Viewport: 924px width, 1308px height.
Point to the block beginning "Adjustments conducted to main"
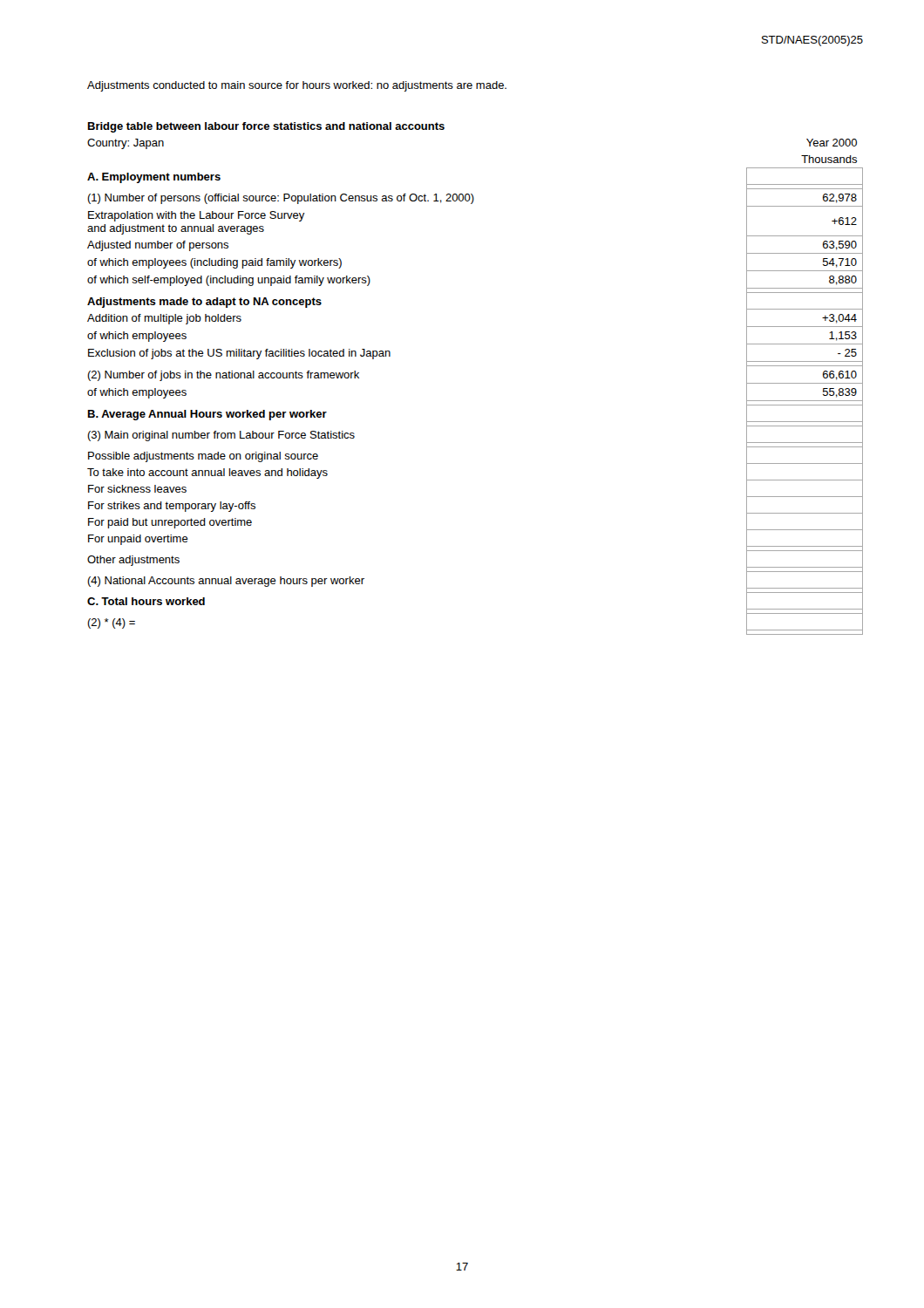(x=297, y=85)
